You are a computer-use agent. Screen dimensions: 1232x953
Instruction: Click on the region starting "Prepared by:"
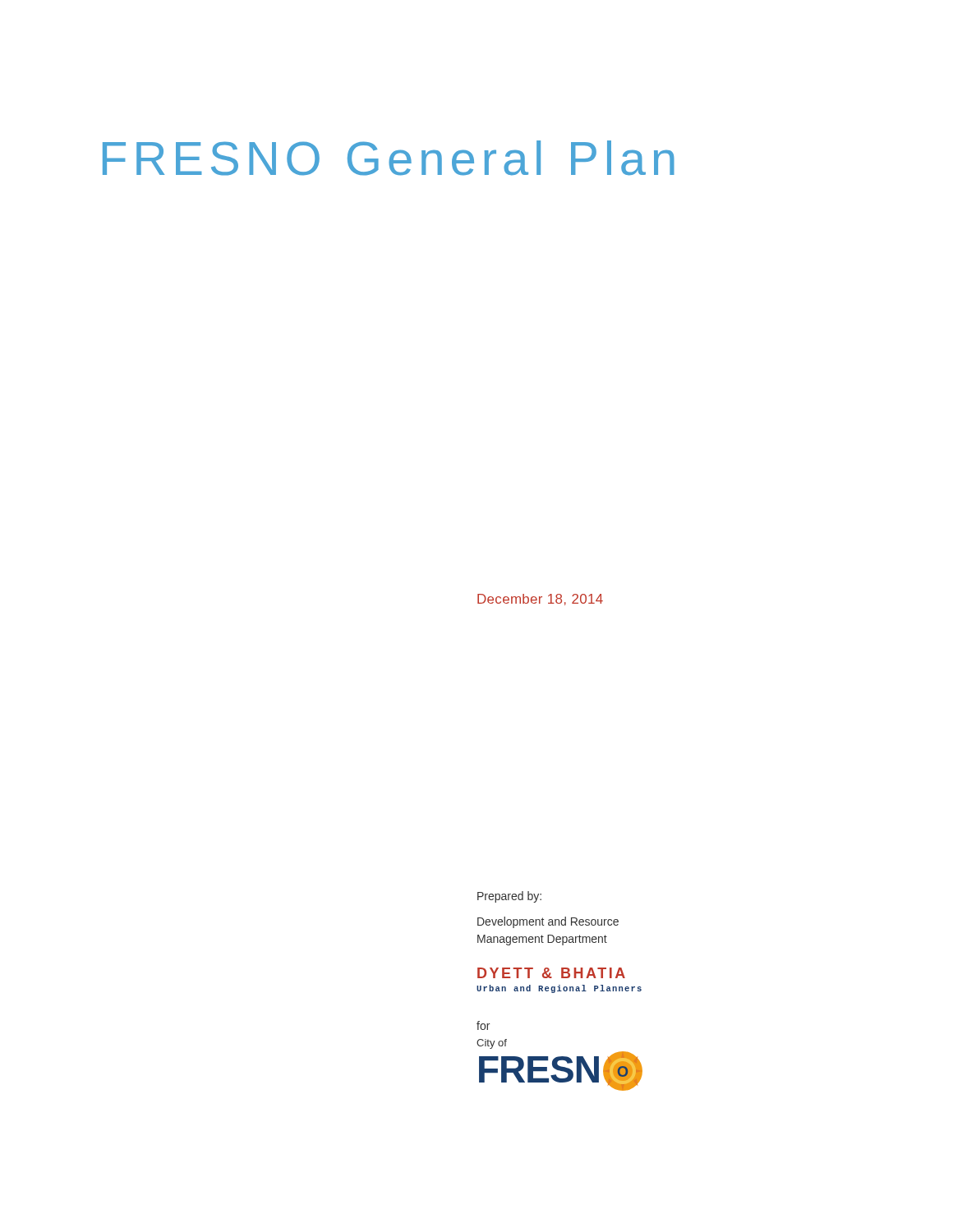point(509,896)
